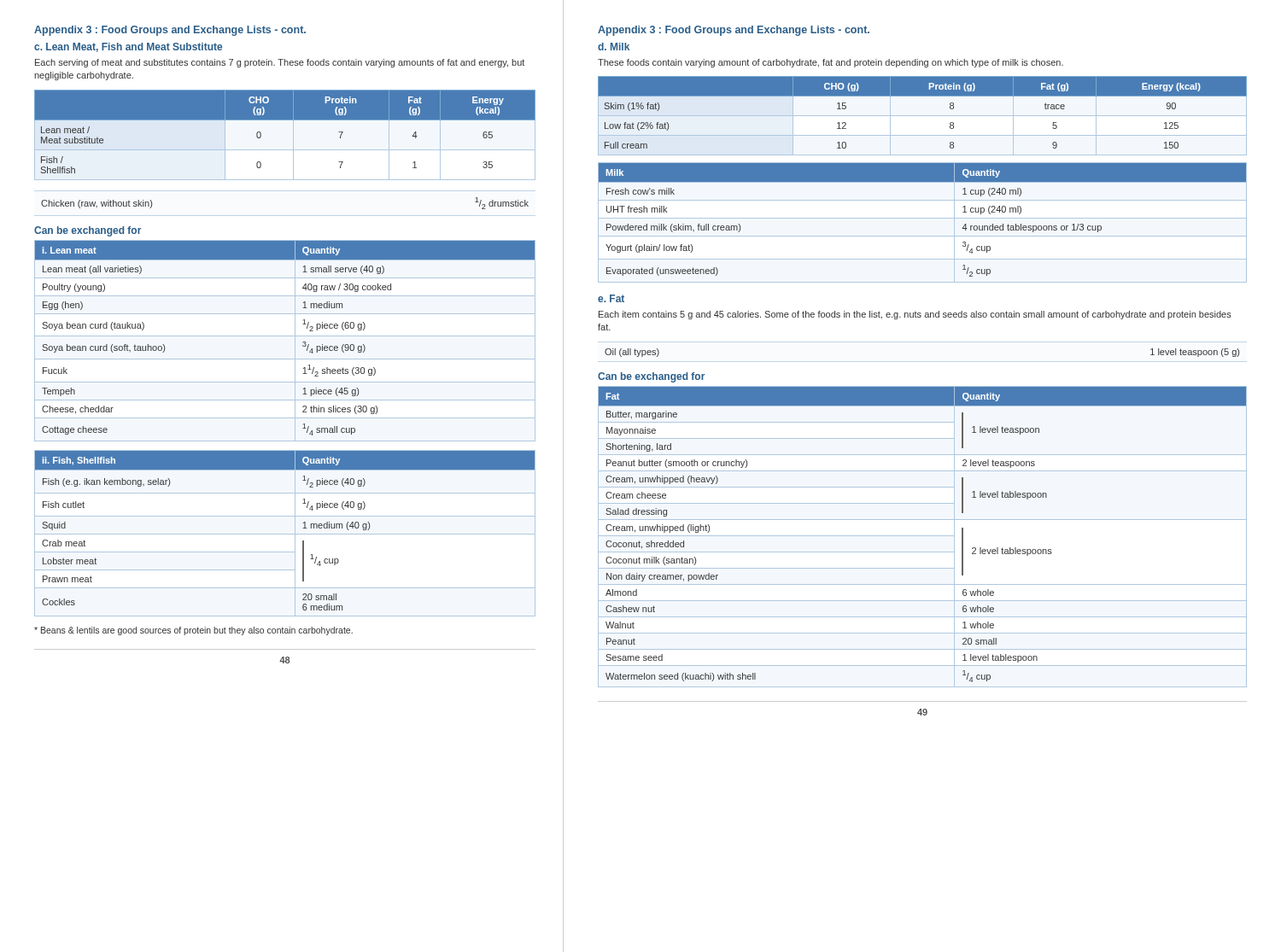
Task: Locate the table with the text "1 1 / 2"
Action: [x=285, y=341]
